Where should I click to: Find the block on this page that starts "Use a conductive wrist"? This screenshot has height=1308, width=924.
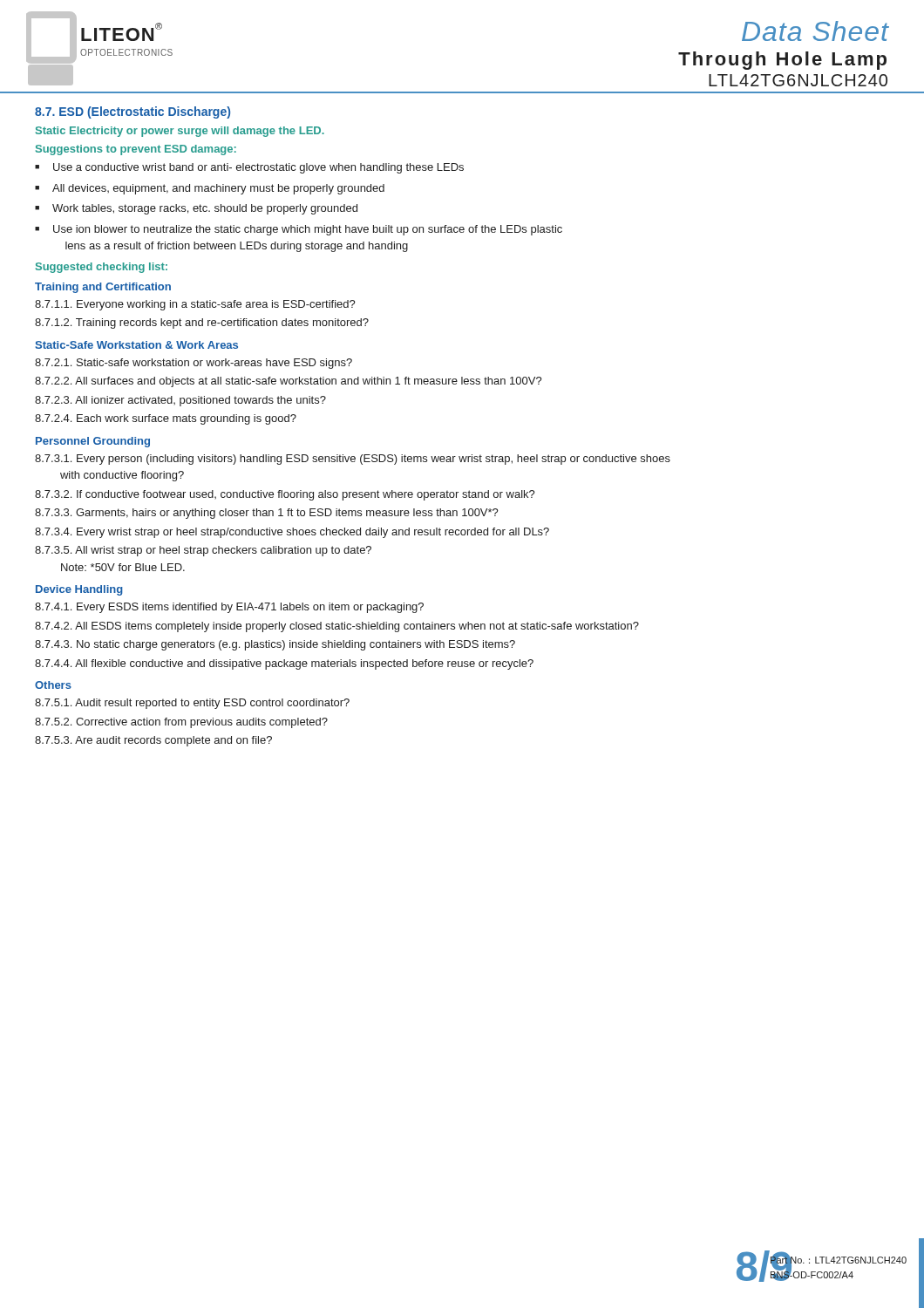(x=462, y=167)
